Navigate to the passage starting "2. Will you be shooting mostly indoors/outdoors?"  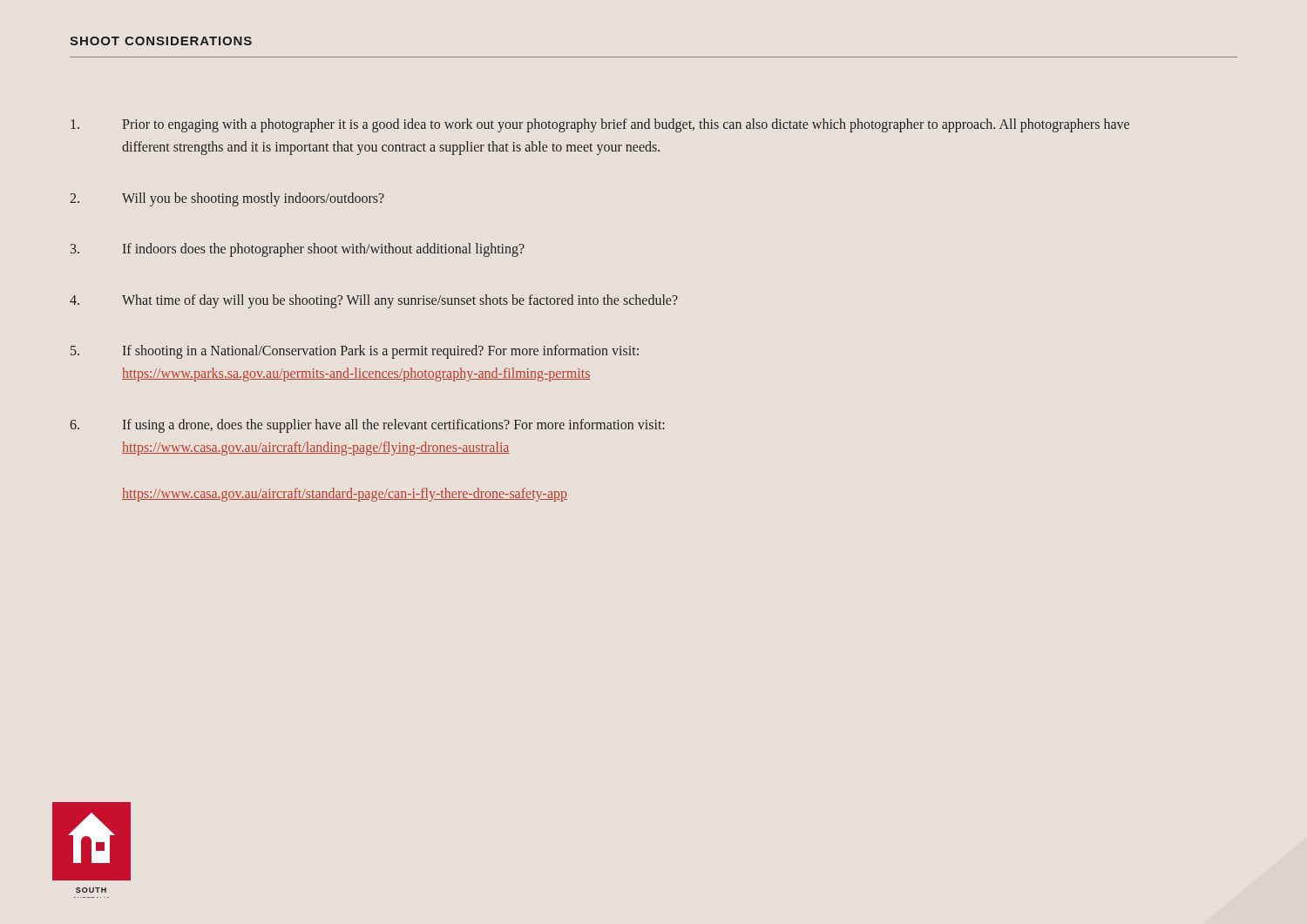(227, 199)
